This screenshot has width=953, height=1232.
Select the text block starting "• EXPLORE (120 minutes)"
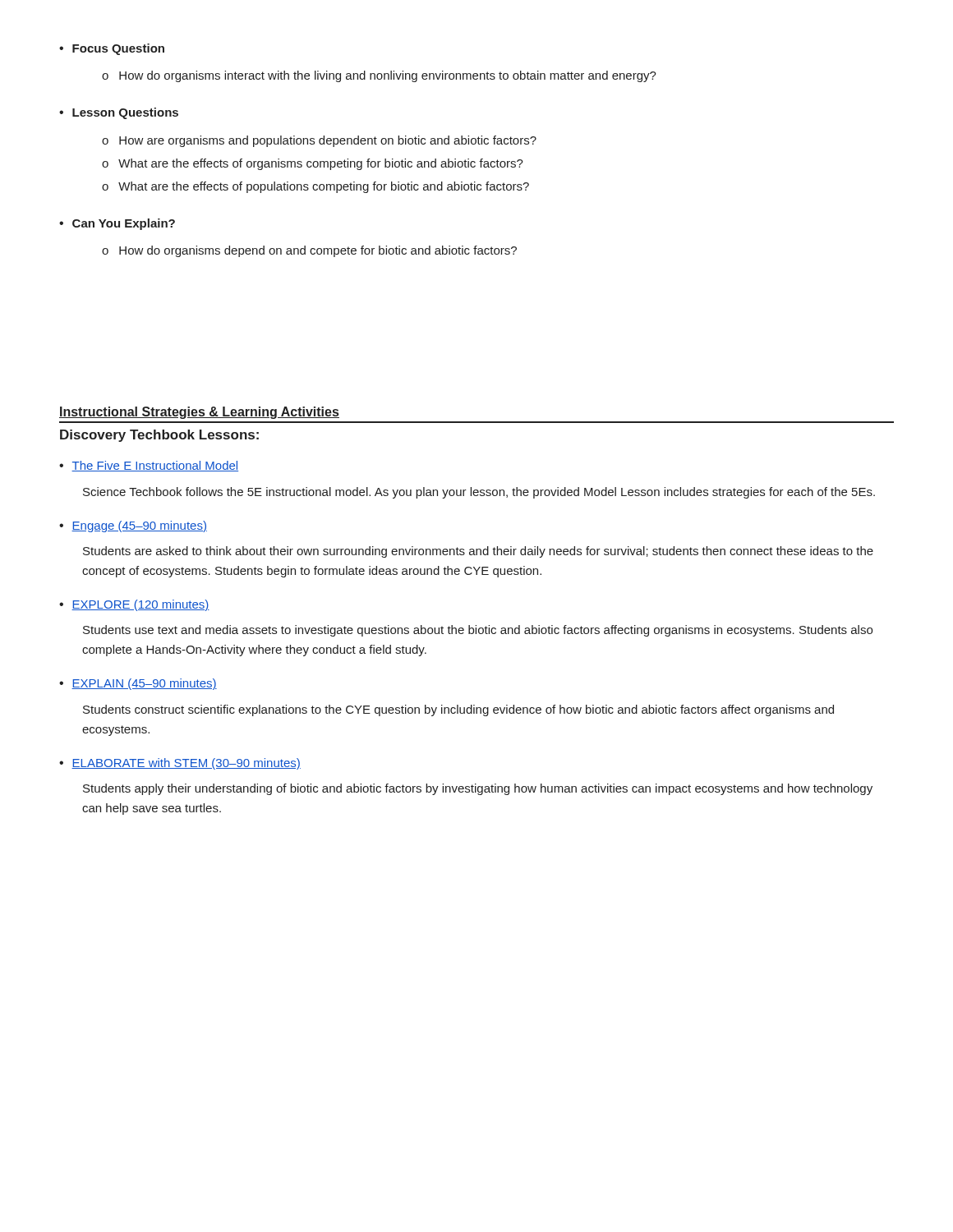pyautogui.click(x=134, y=605)
